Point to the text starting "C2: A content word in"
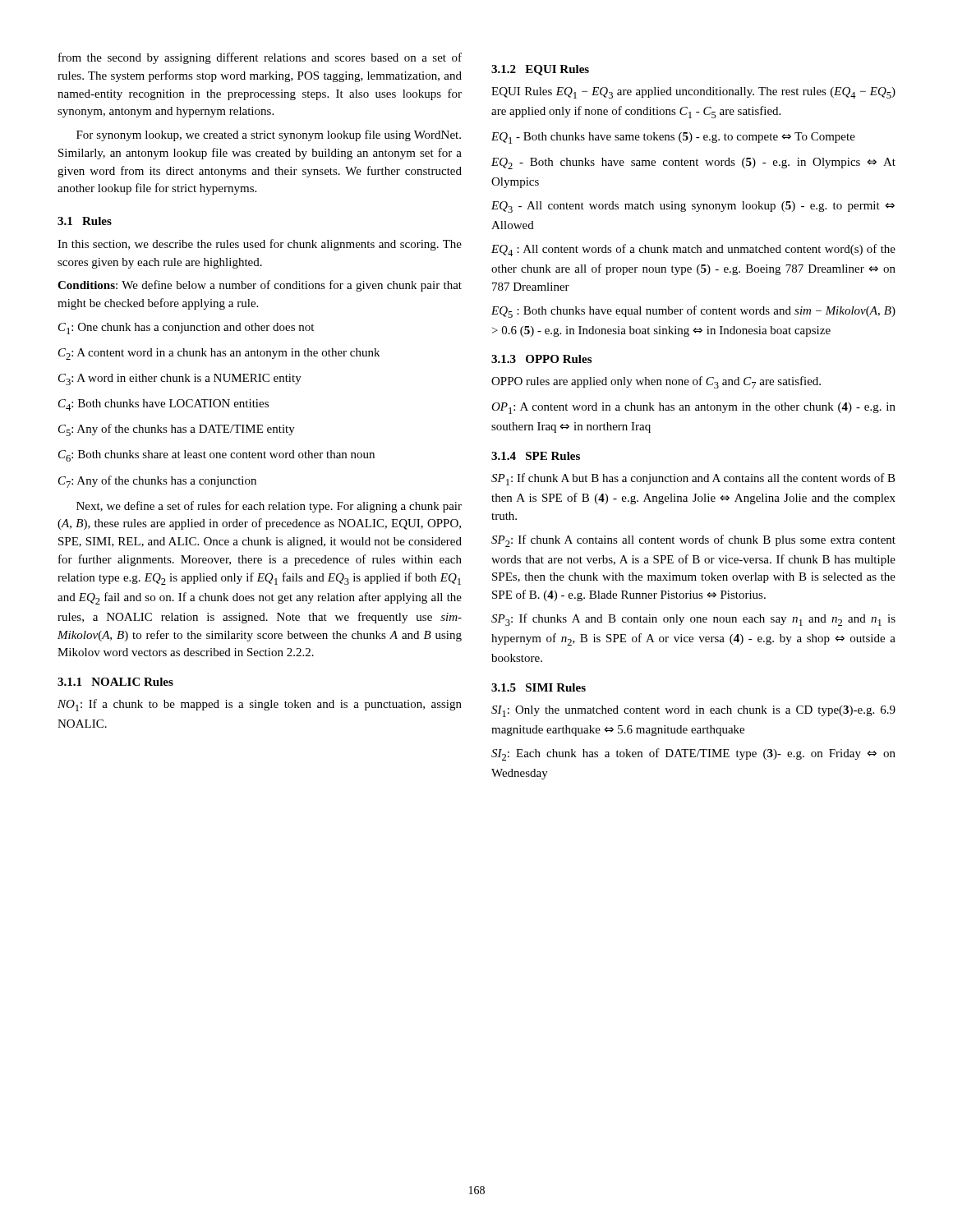Screen dimensions: 1232x953 click(260, 354)
